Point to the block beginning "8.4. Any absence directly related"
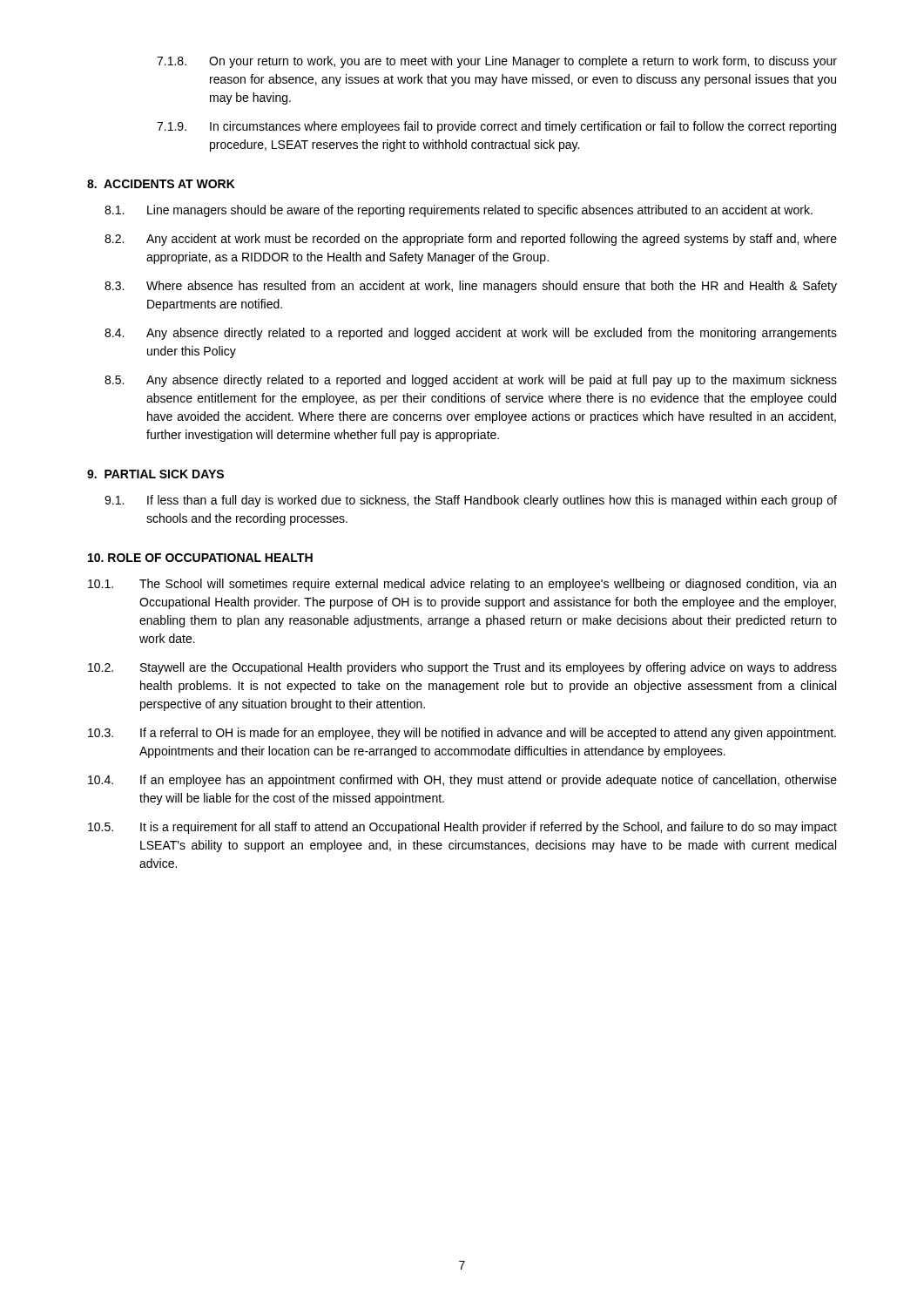924x1307 pixels. pyautogui.click(x=471, y=342)
